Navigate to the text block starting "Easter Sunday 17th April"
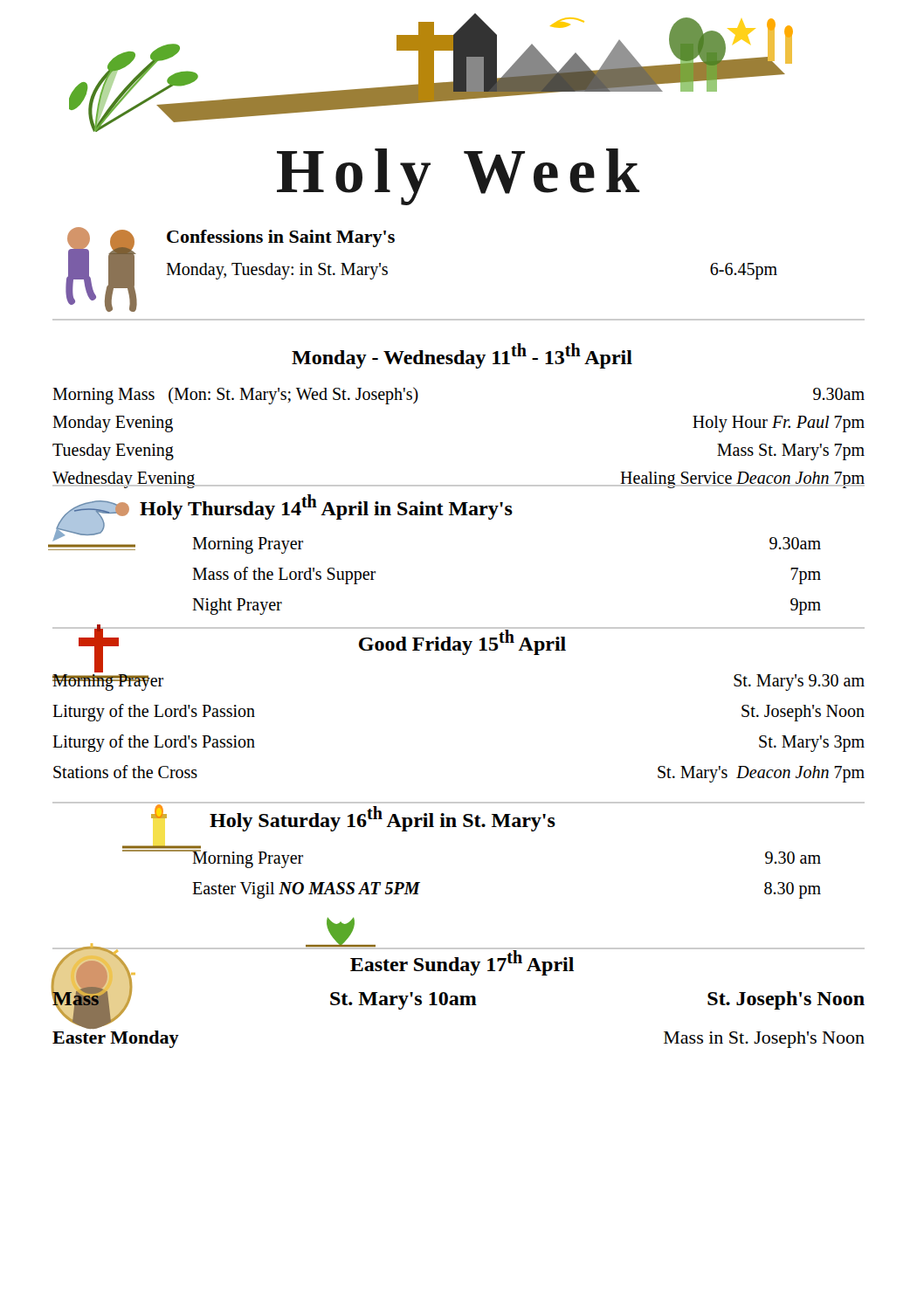This screenshot has width=924, height=1310. 462,962
